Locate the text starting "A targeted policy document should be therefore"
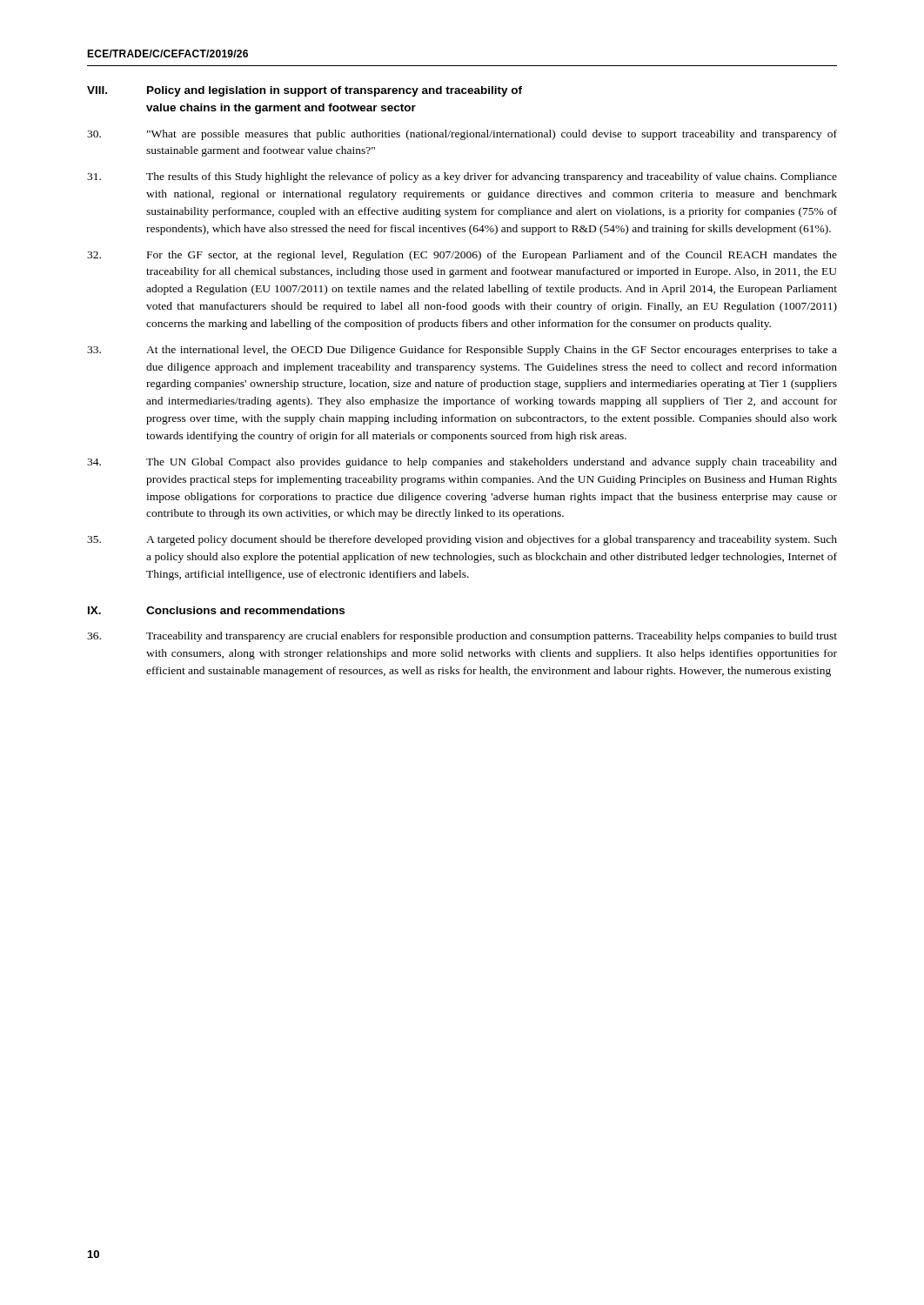The width and height of the screenshot is (924, 1305). point(462,557)
